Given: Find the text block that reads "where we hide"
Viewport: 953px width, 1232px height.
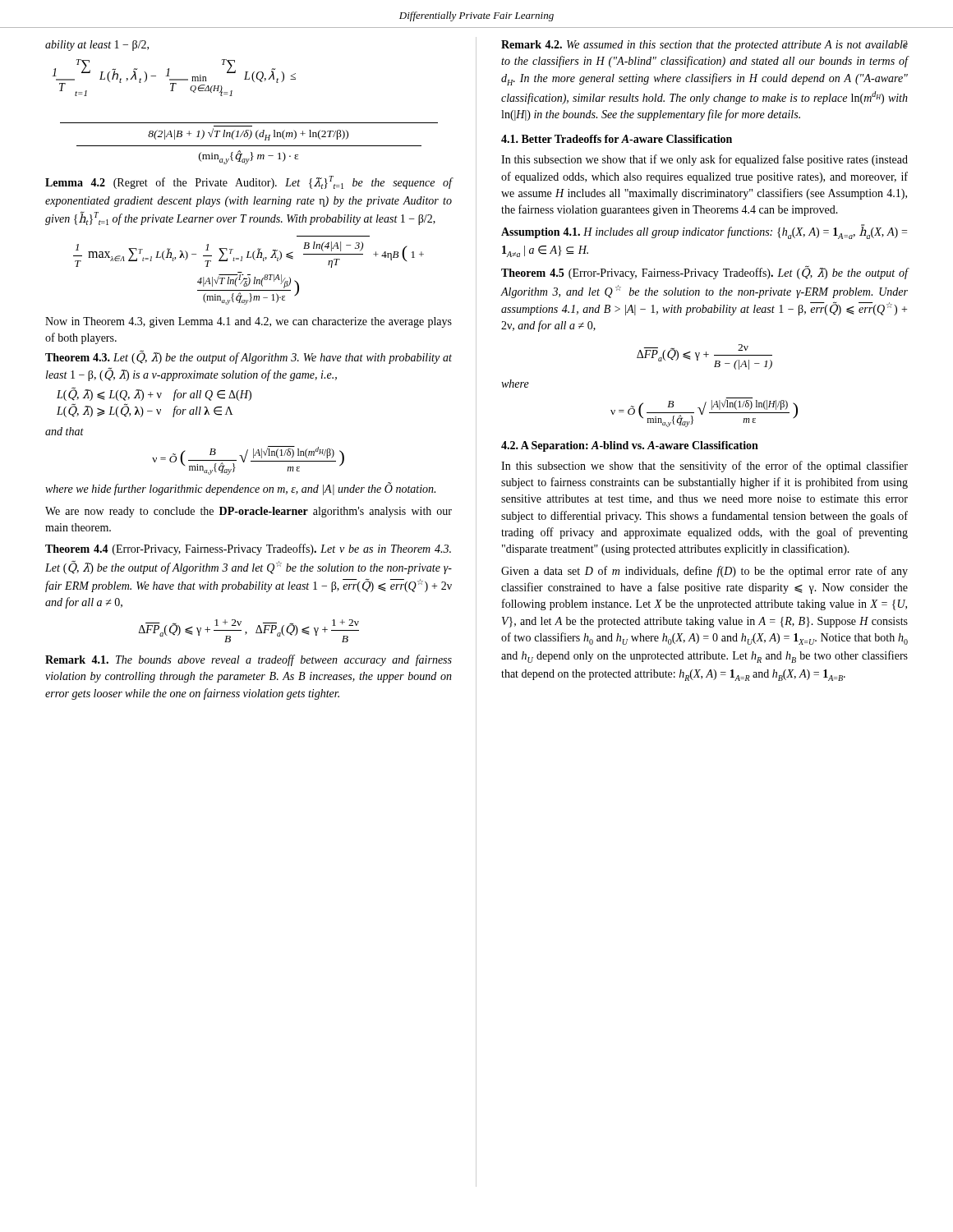Looking at the screenshot, I should pos(241,489).
